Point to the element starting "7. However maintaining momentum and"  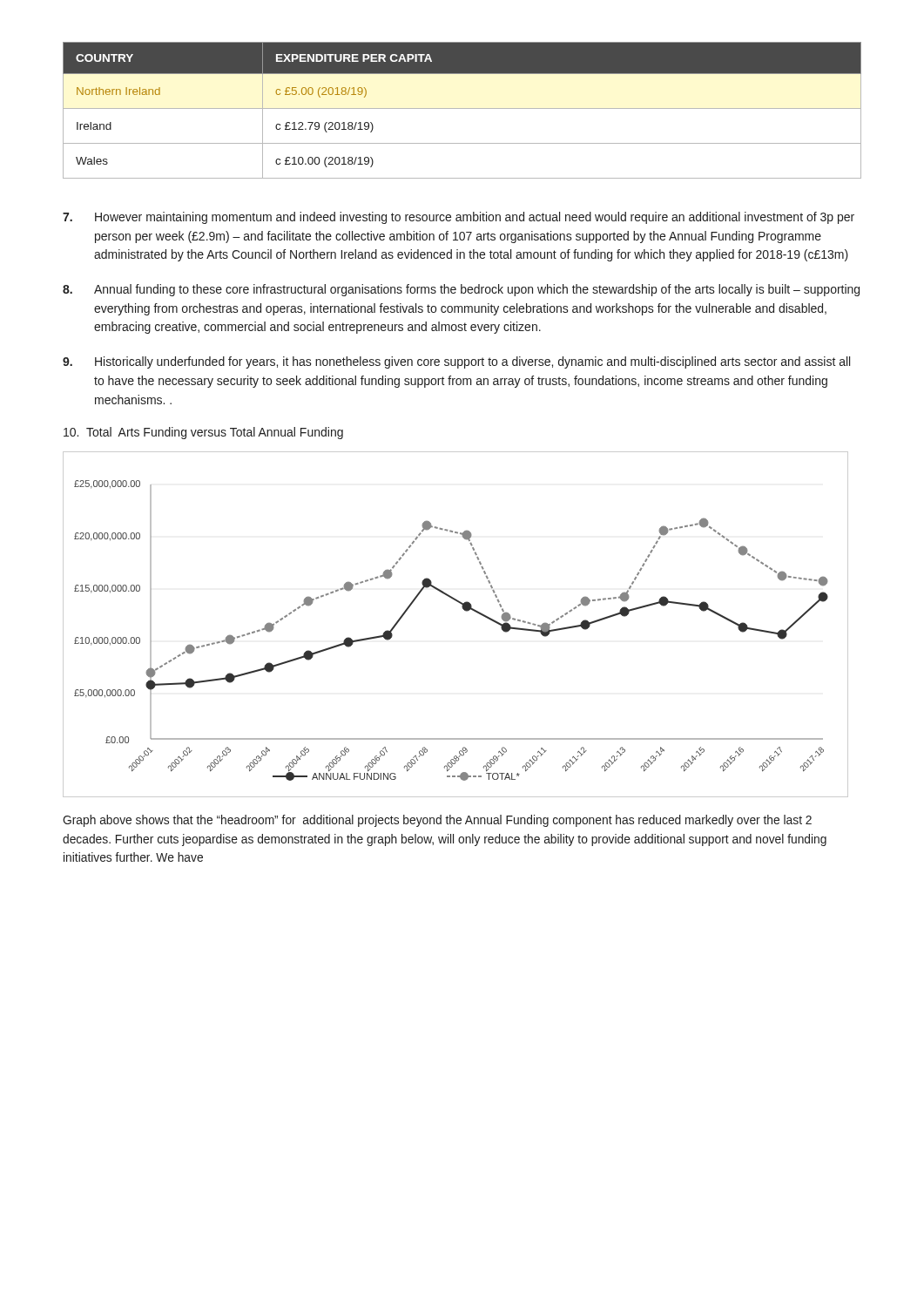pyautogui.click(x=462, y=237)
